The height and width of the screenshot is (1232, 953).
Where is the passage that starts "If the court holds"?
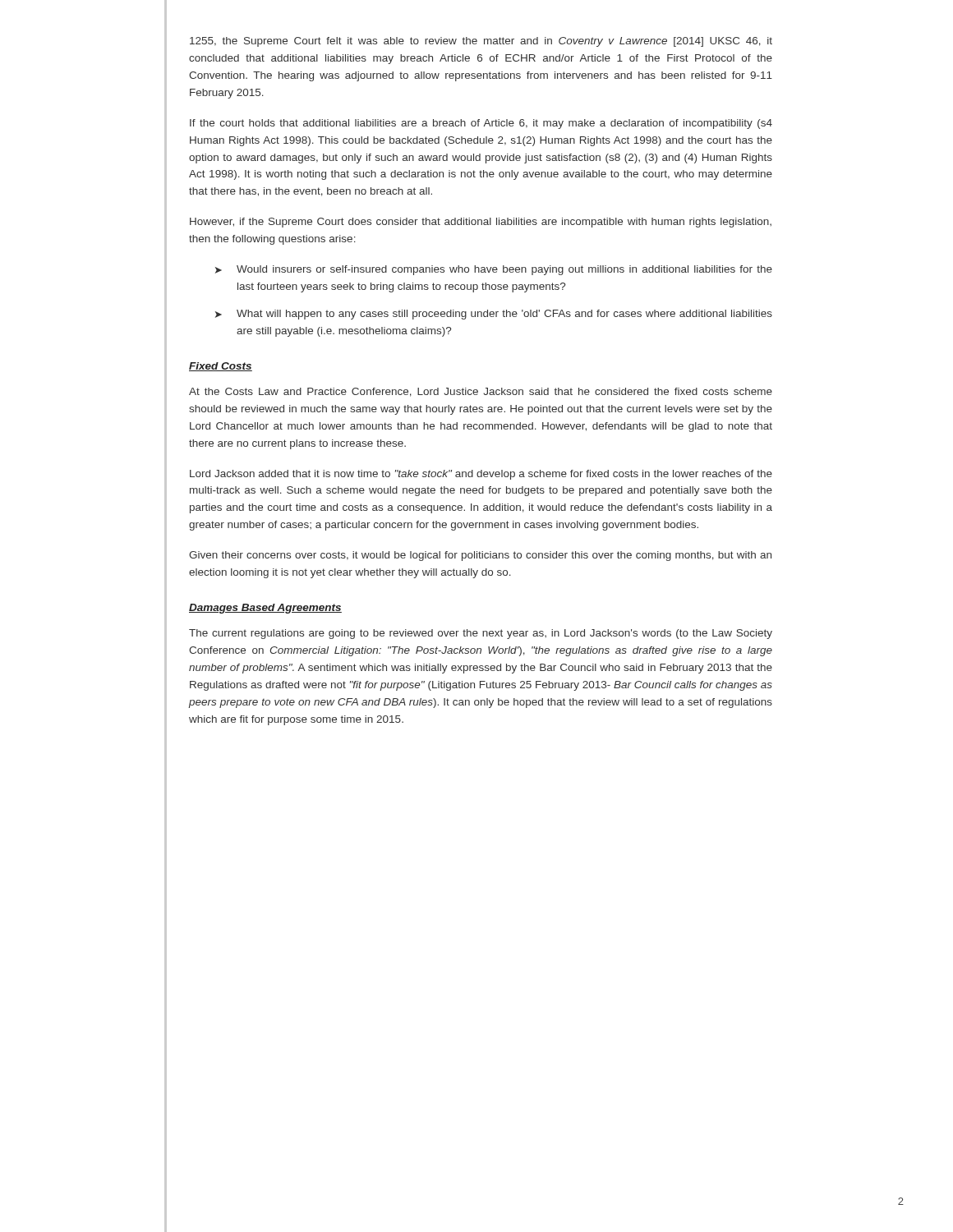pyautogui.click(x=481, y=157)
